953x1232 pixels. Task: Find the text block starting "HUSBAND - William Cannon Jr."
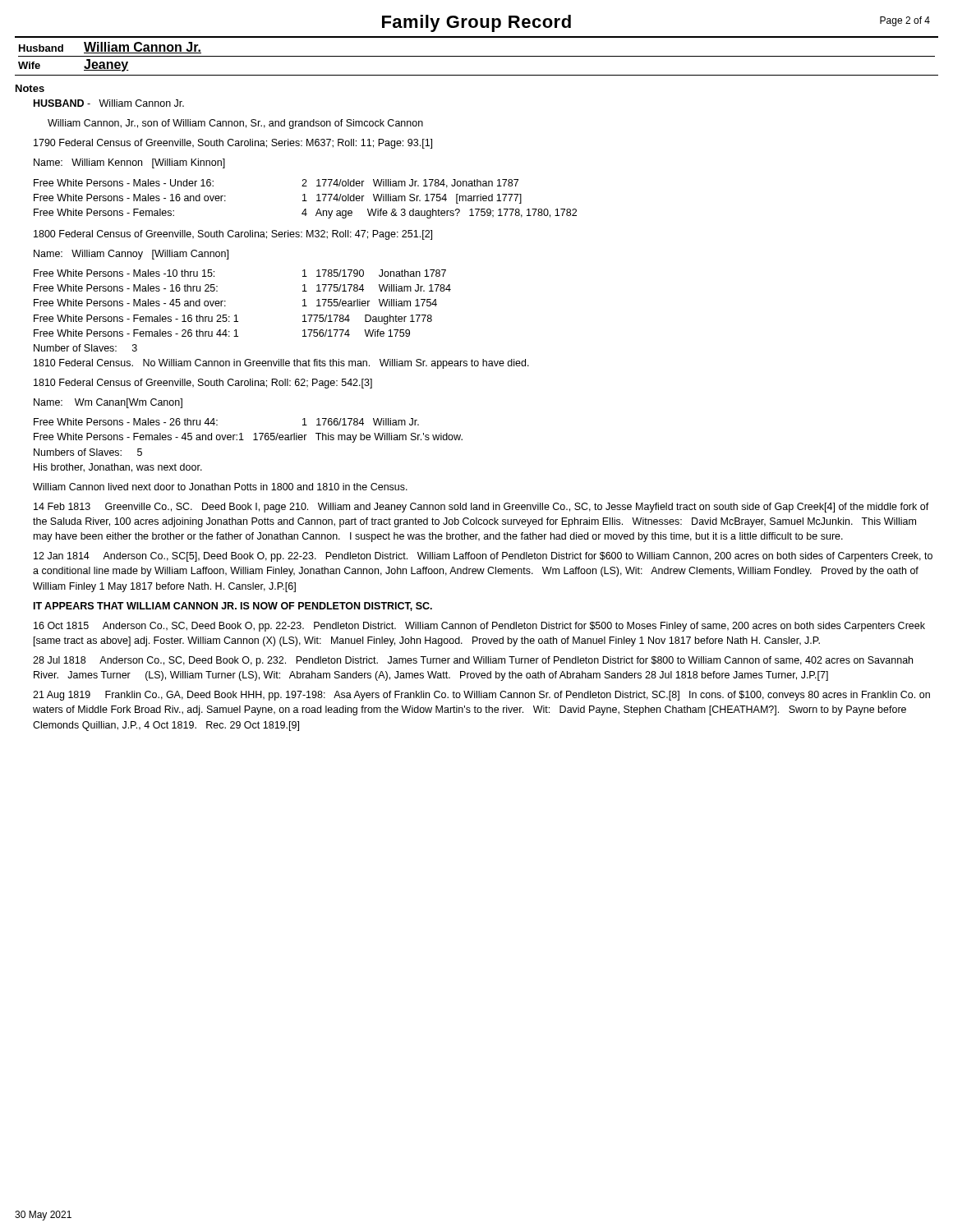[x=109, y=103]
